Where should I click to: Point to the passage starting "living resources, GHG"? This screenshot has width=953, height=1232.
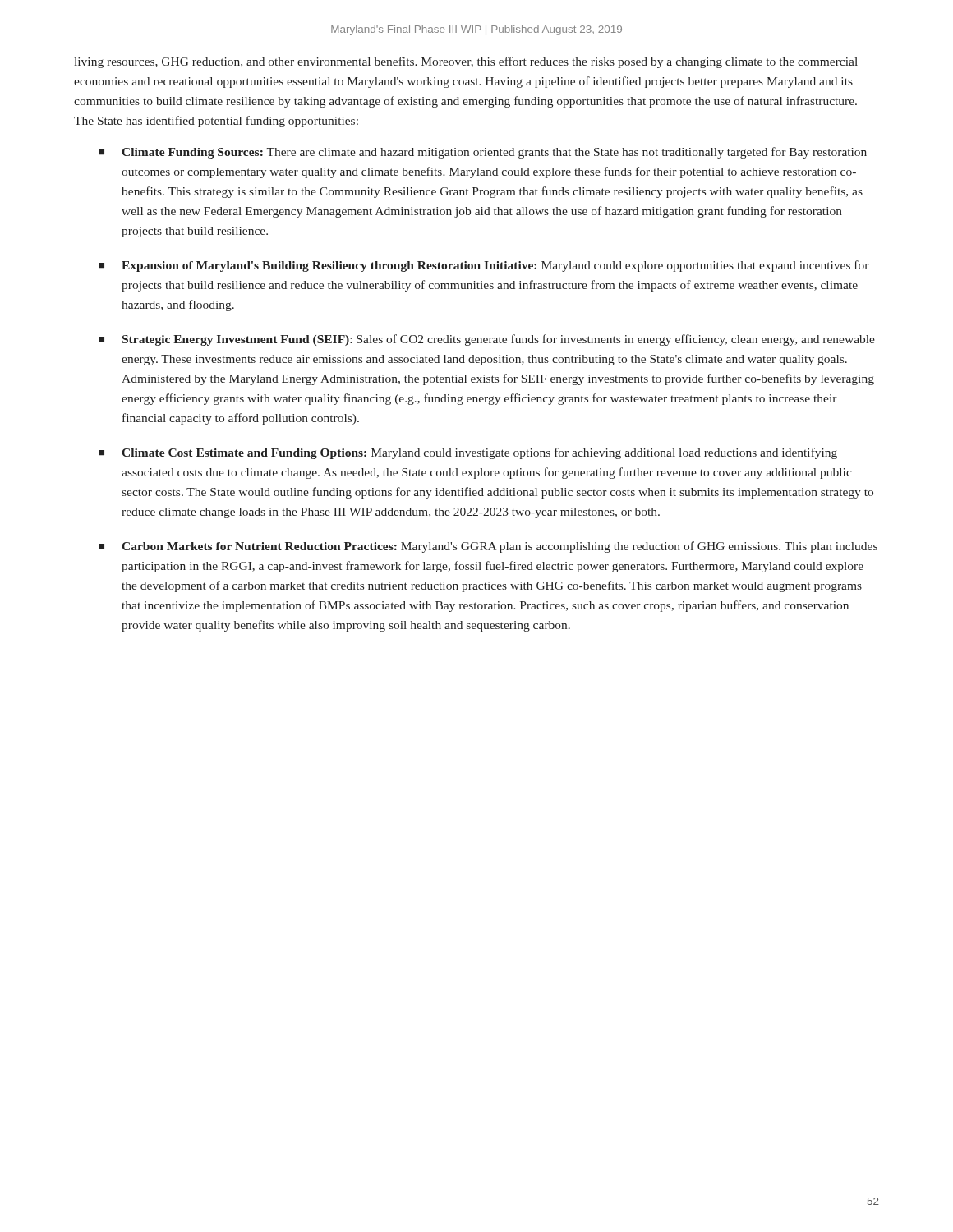click(x=466, y=91)
